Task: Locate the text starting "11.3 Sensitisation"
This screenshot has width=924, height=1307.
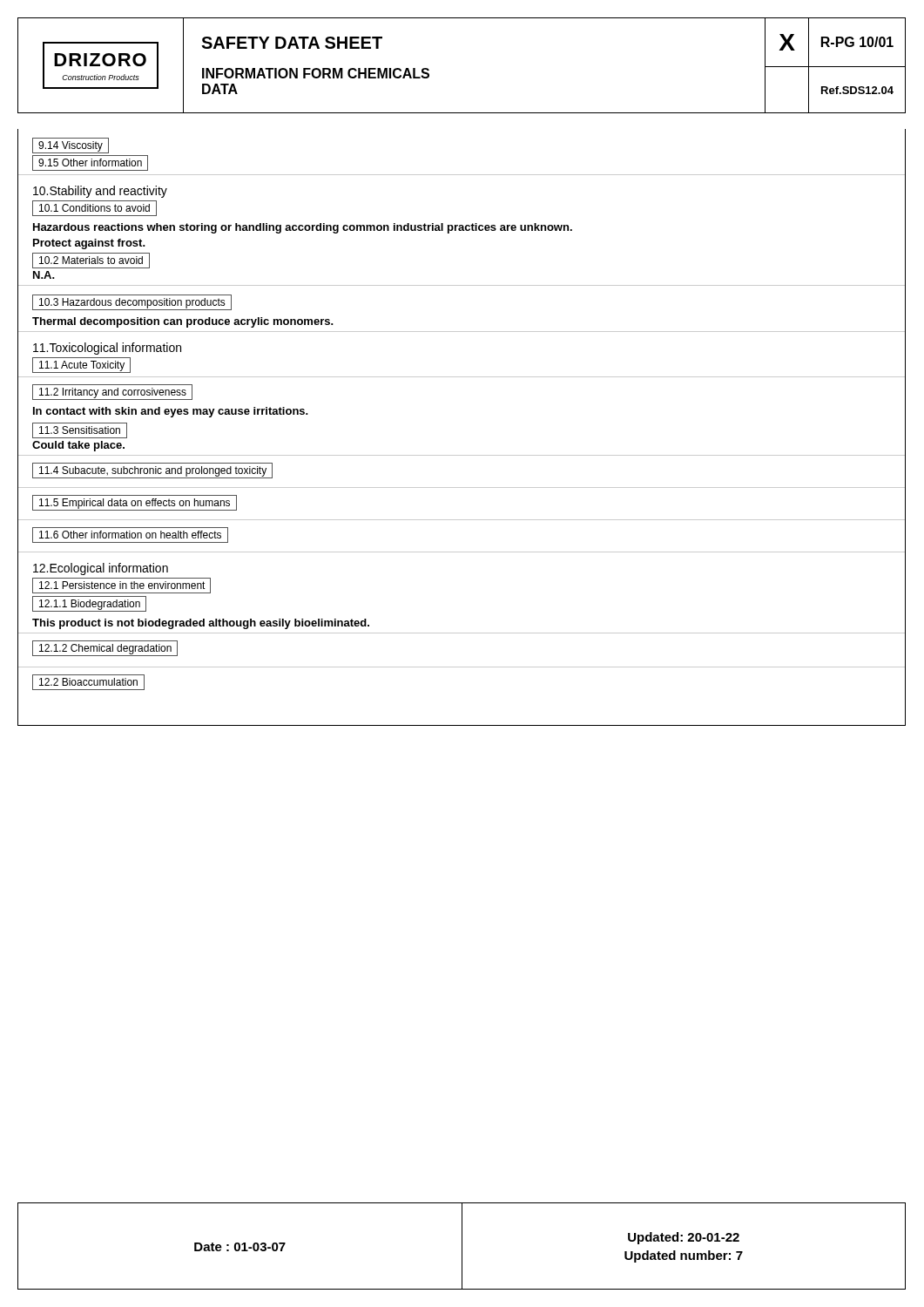Action: point(80,430)
